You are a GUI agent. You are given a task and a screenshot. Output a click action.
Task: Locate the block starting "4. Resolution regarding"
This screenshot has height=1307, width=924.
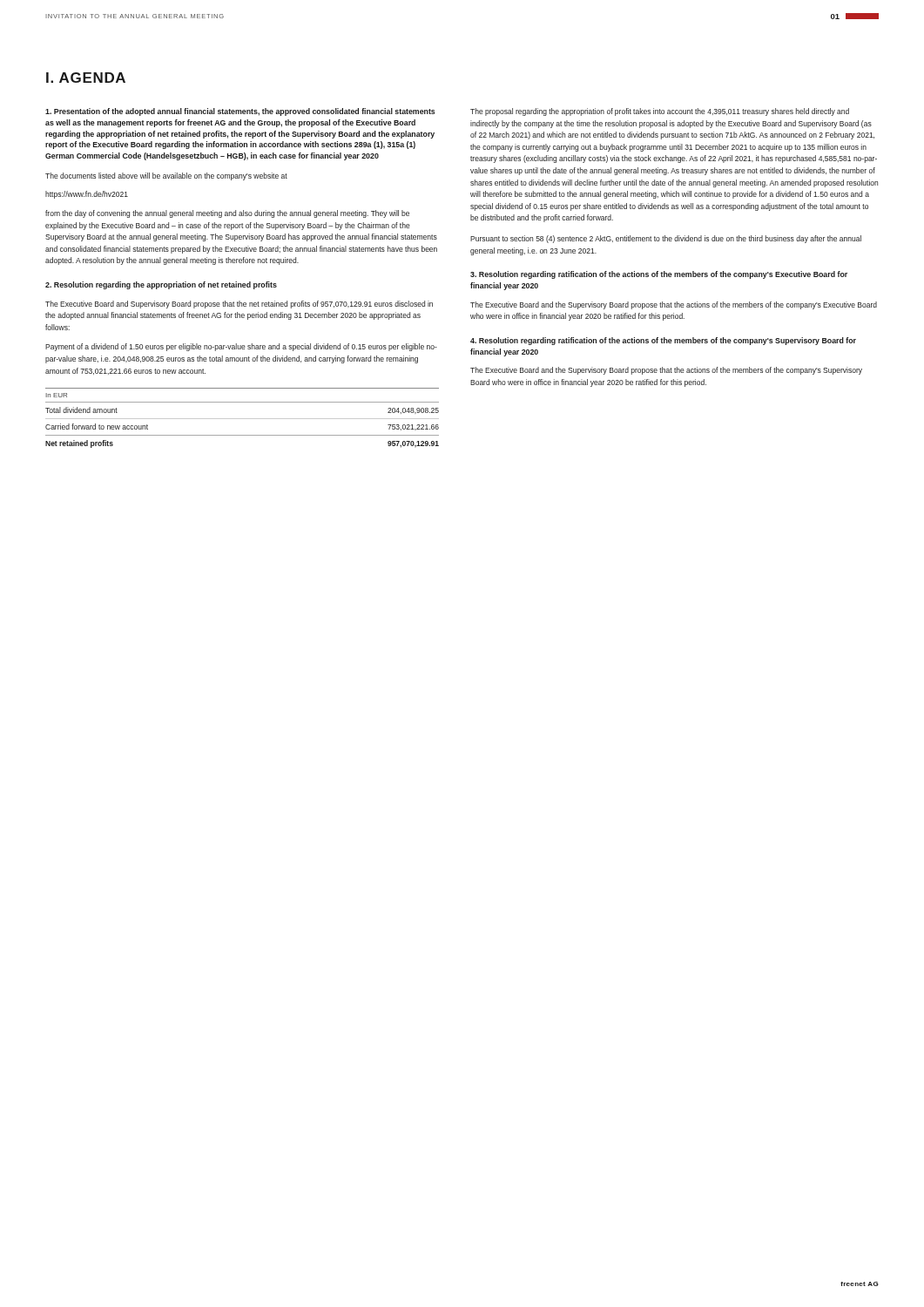click(x=663, y=346)
